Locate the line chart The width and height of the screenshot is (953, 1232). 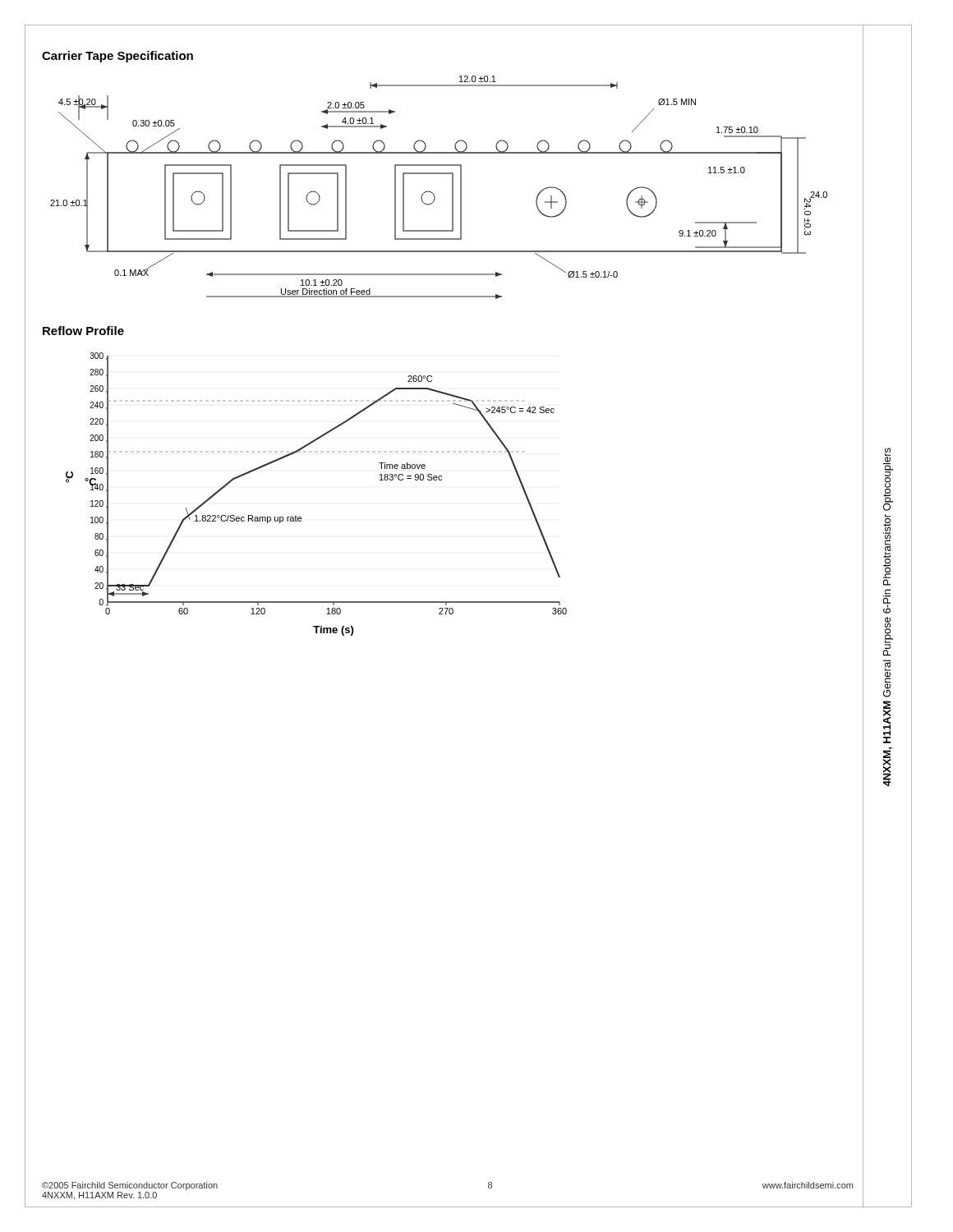[449, 495]
